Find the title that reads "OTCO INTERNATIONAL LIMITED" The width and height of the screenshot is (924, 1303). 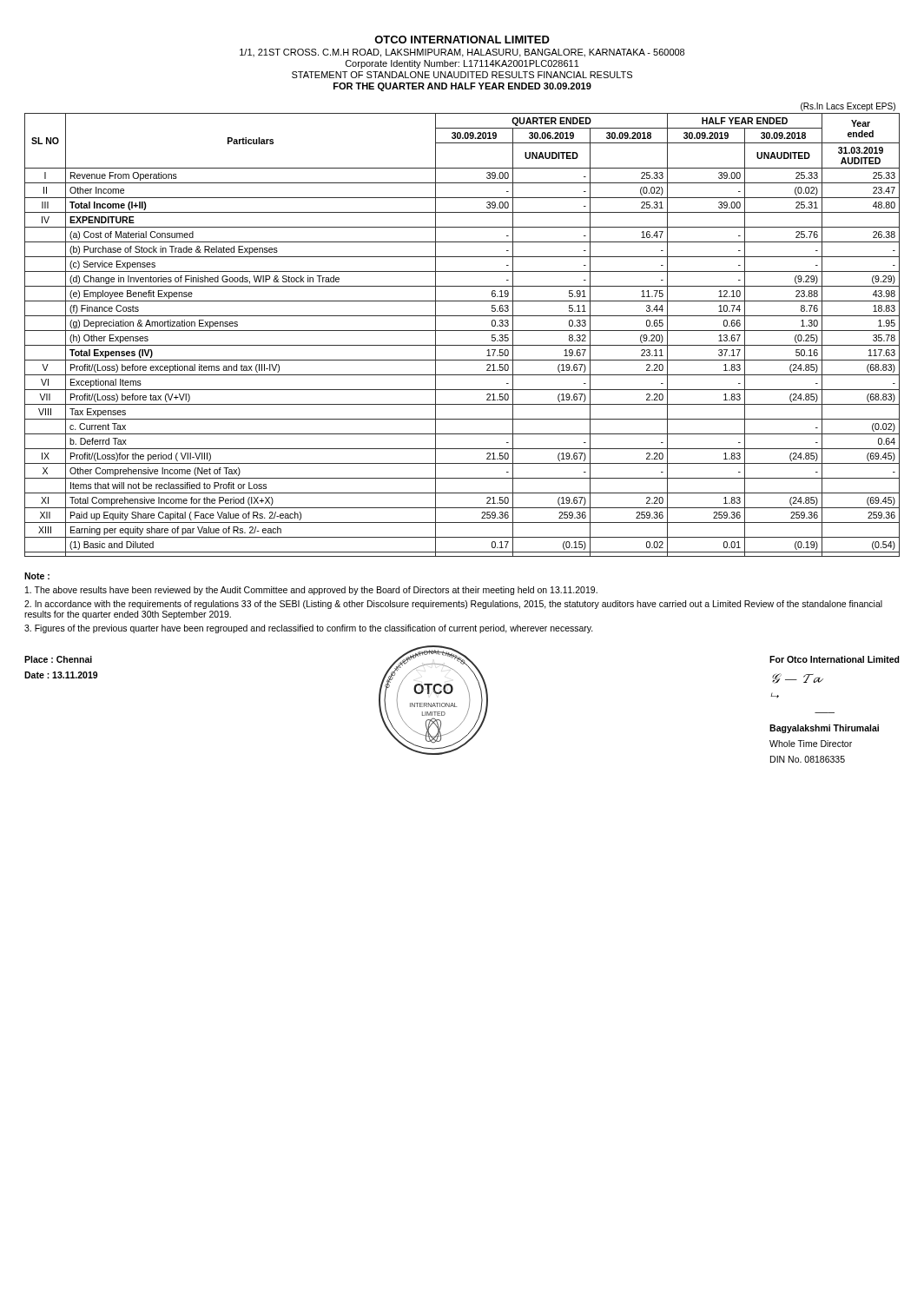click(462, 39)
